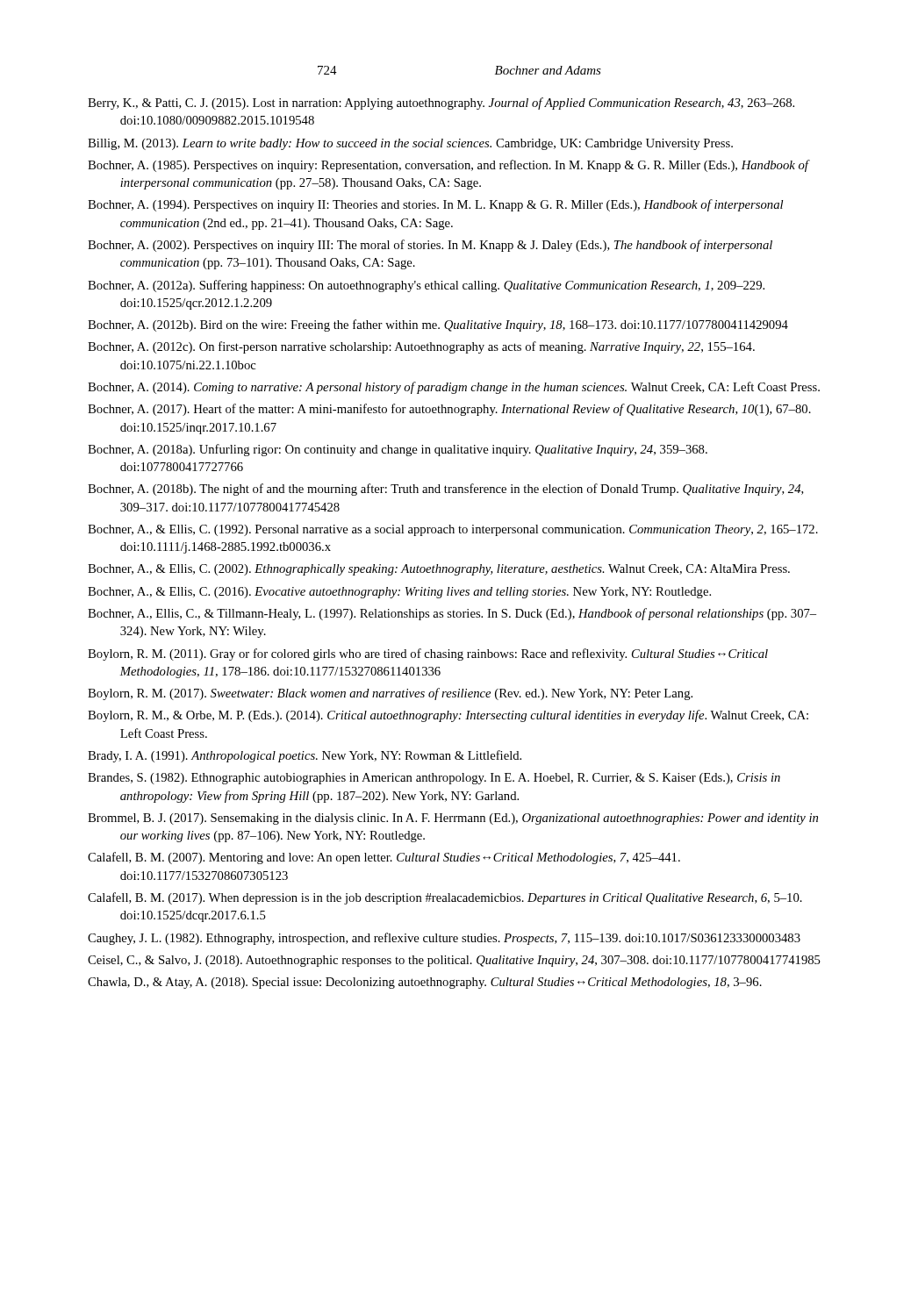Navigate to the region starting "Berry, K., & Patti,"
Viewport: 918px width, 1316px height.
point(442,112)
